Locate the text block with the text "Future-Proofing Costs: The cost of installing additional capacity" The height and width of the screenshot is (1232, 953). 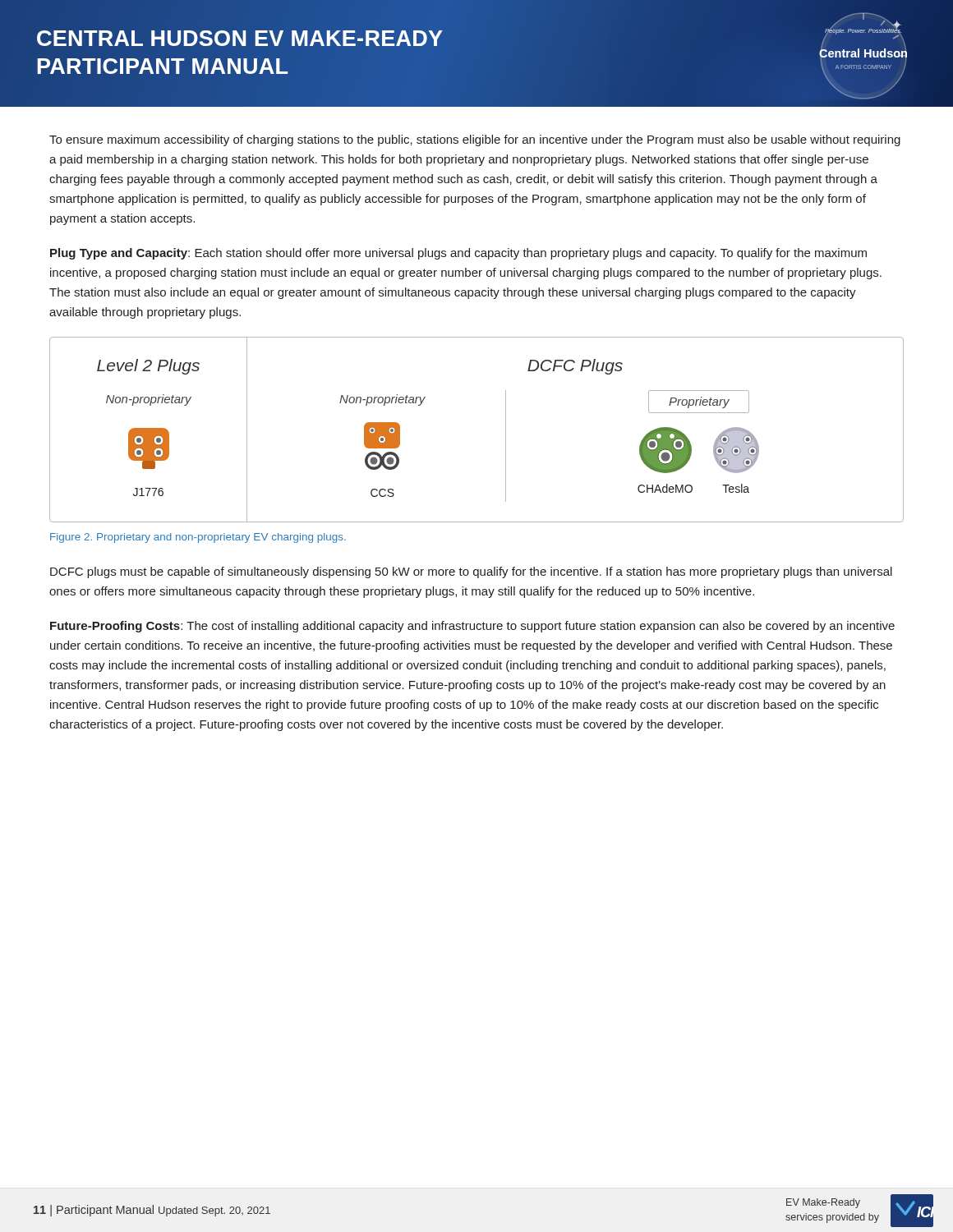[x=472, y=675]
